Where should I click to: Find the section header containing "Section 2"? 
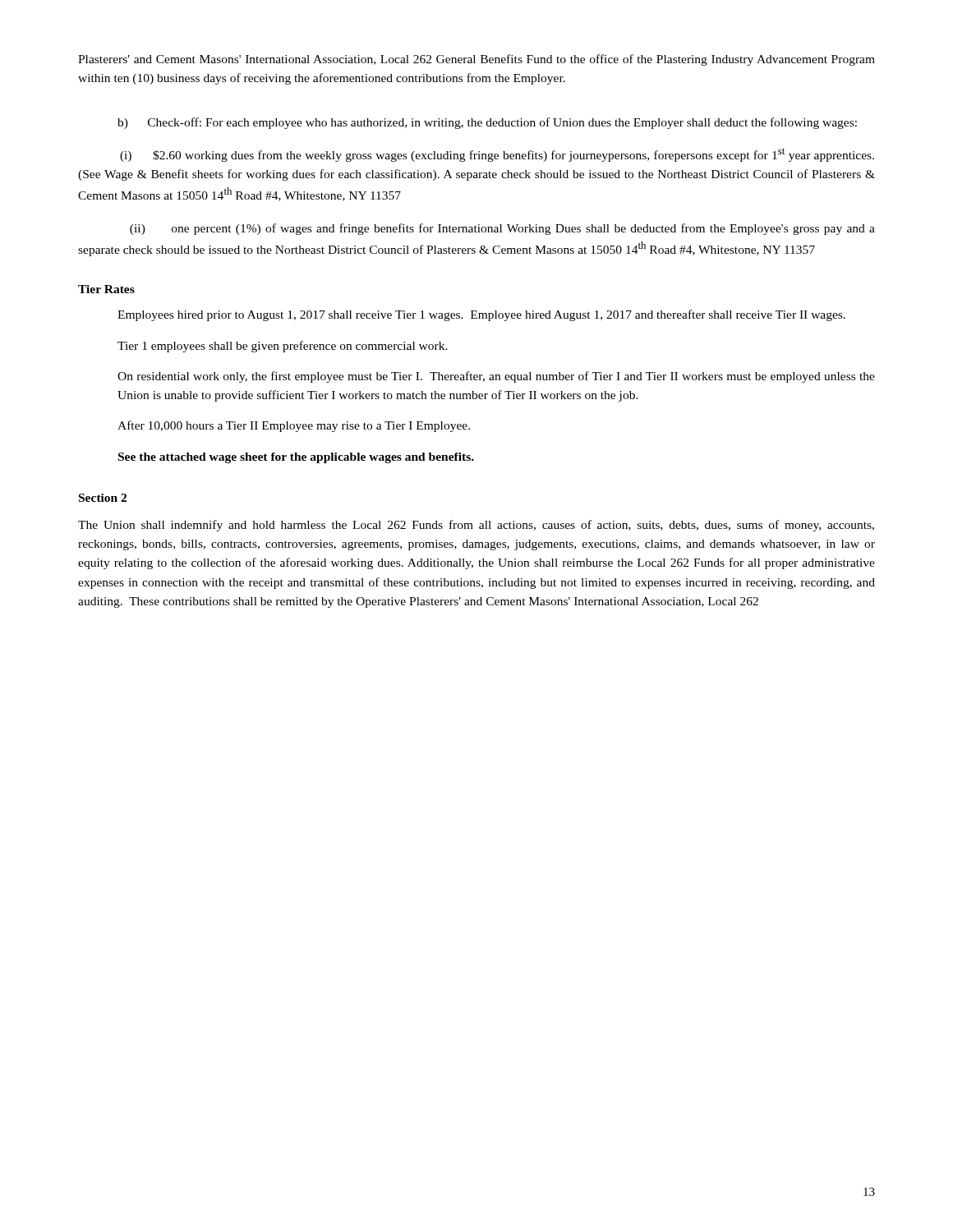(103, 497)
